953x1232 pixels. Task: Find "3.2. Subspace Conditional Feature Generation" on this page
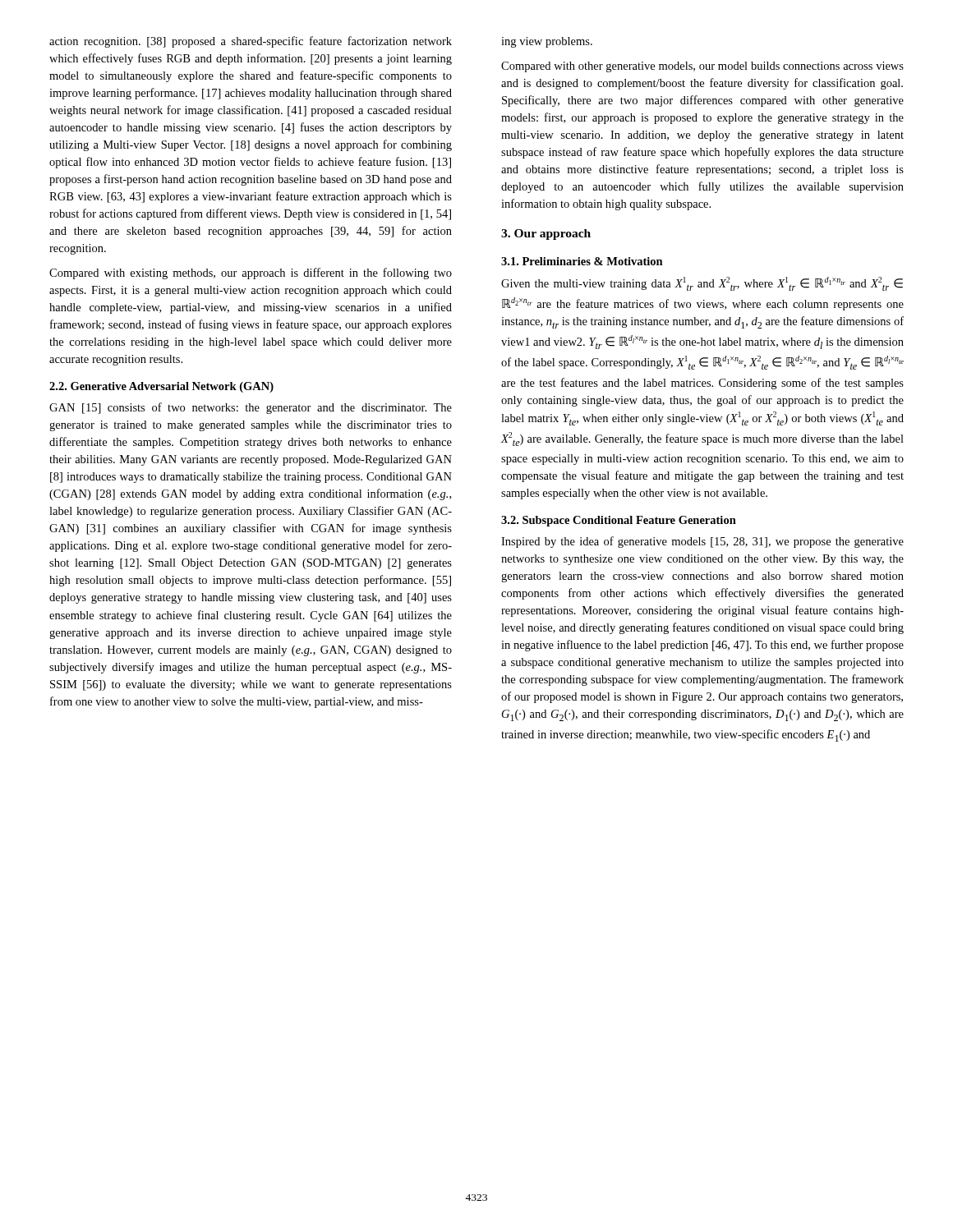click(x=702, y=520)
